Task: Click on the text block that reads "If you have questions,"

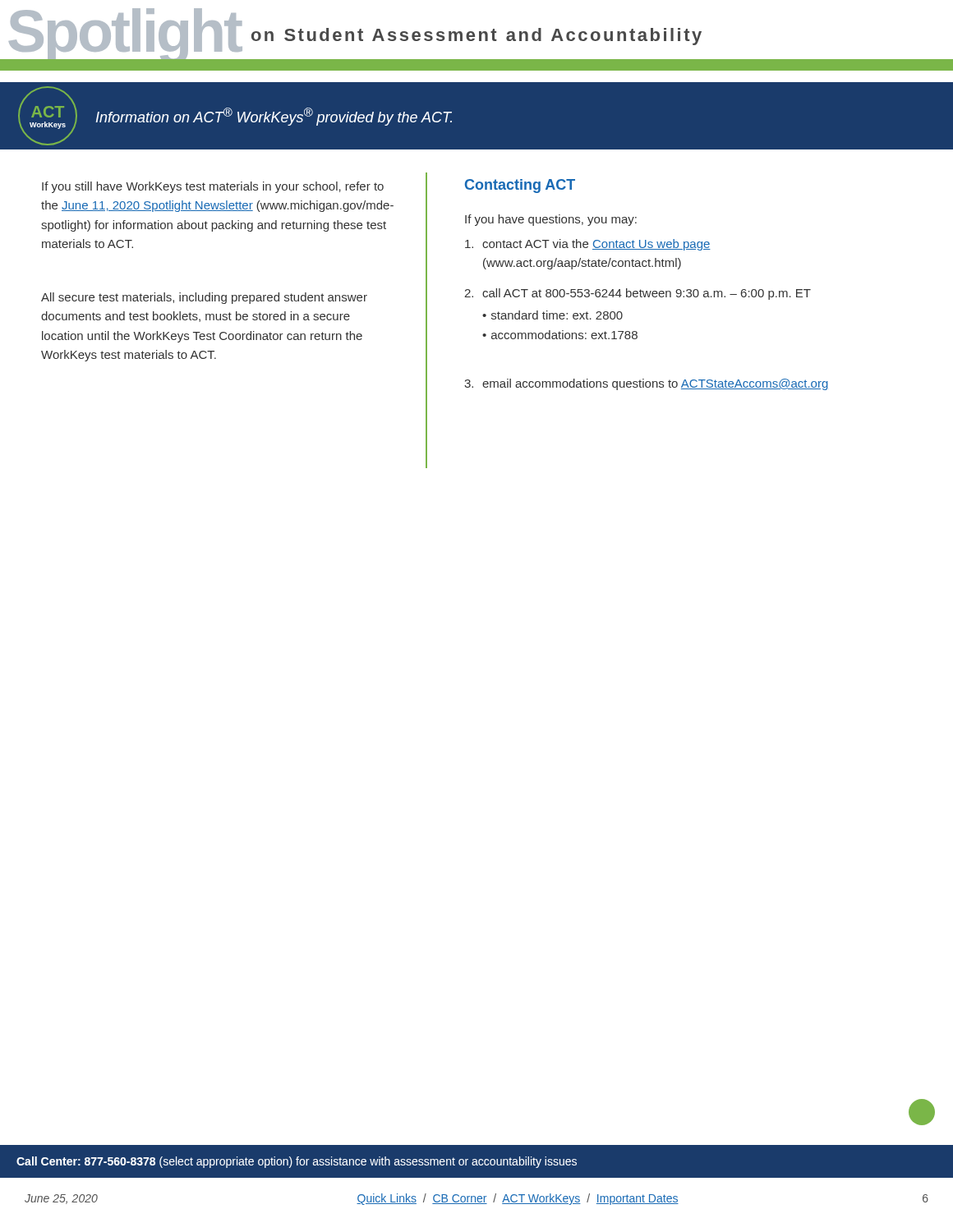Action: pyautogui.click(x=551, y=220)
